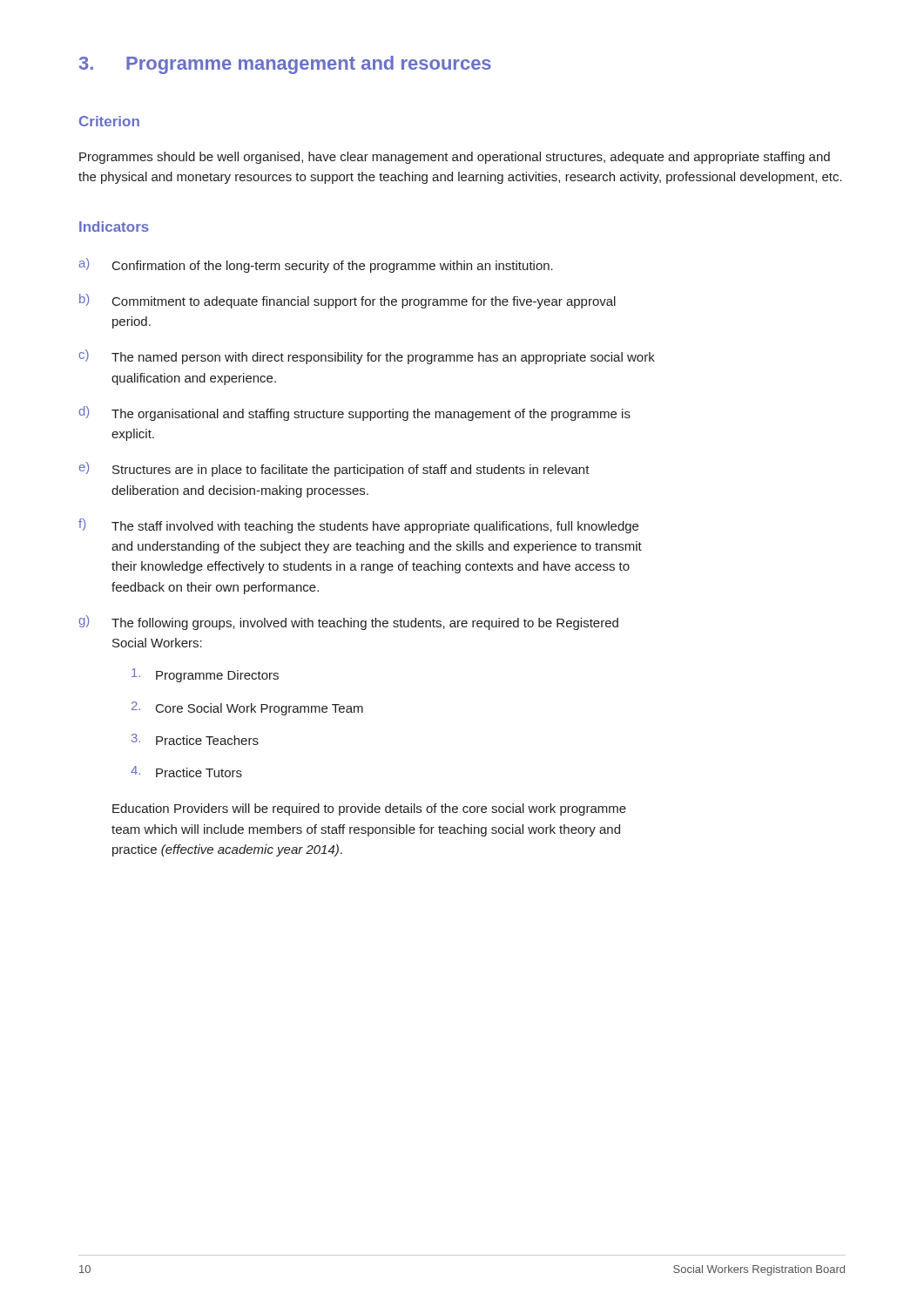
Task: Select the list item with the text "f) The staff involved with teaching"
Action: (x=360, y=556)
